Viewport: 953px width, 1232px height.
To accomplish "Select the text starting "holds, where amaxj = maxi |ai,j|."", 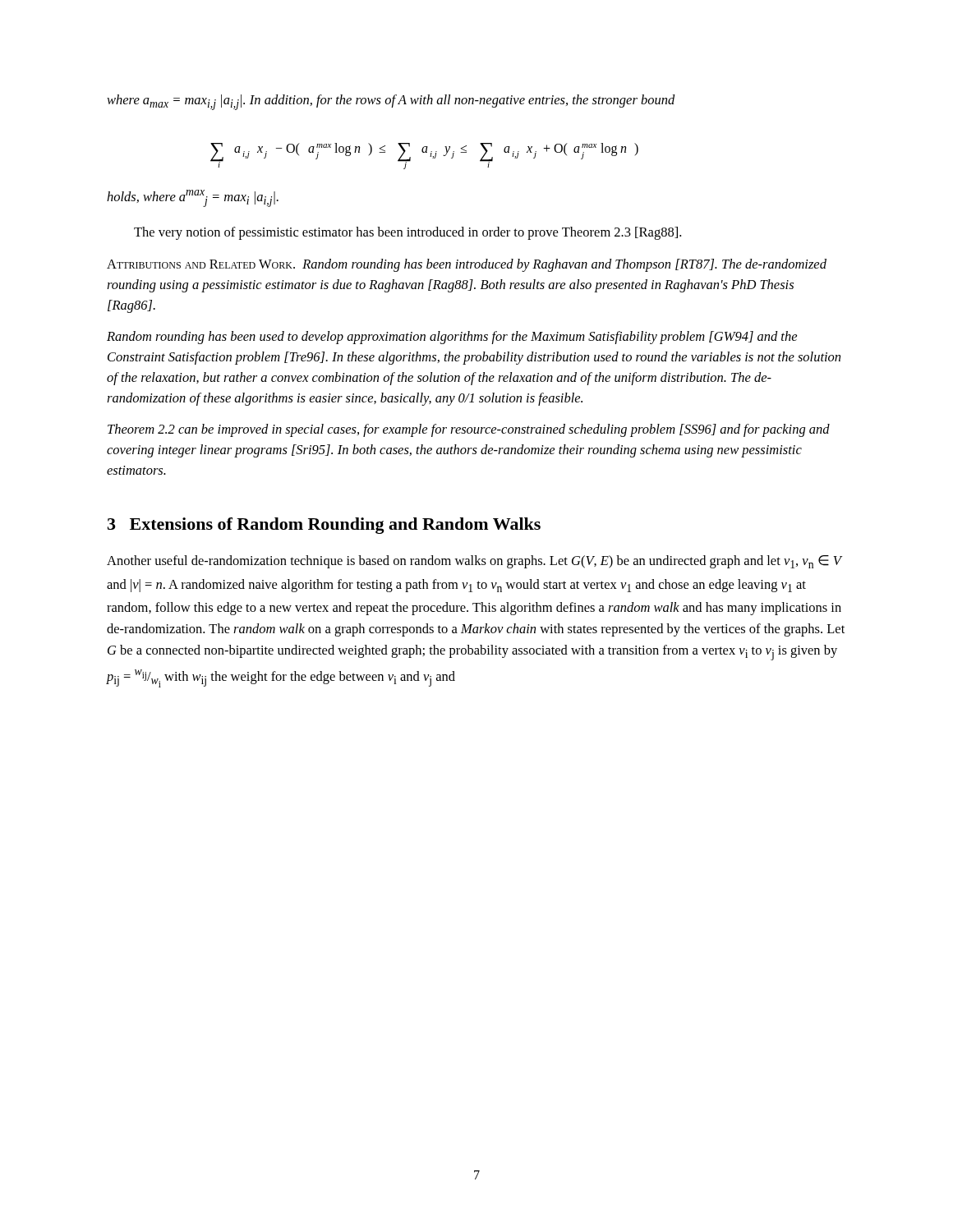I will click(193, 196).
